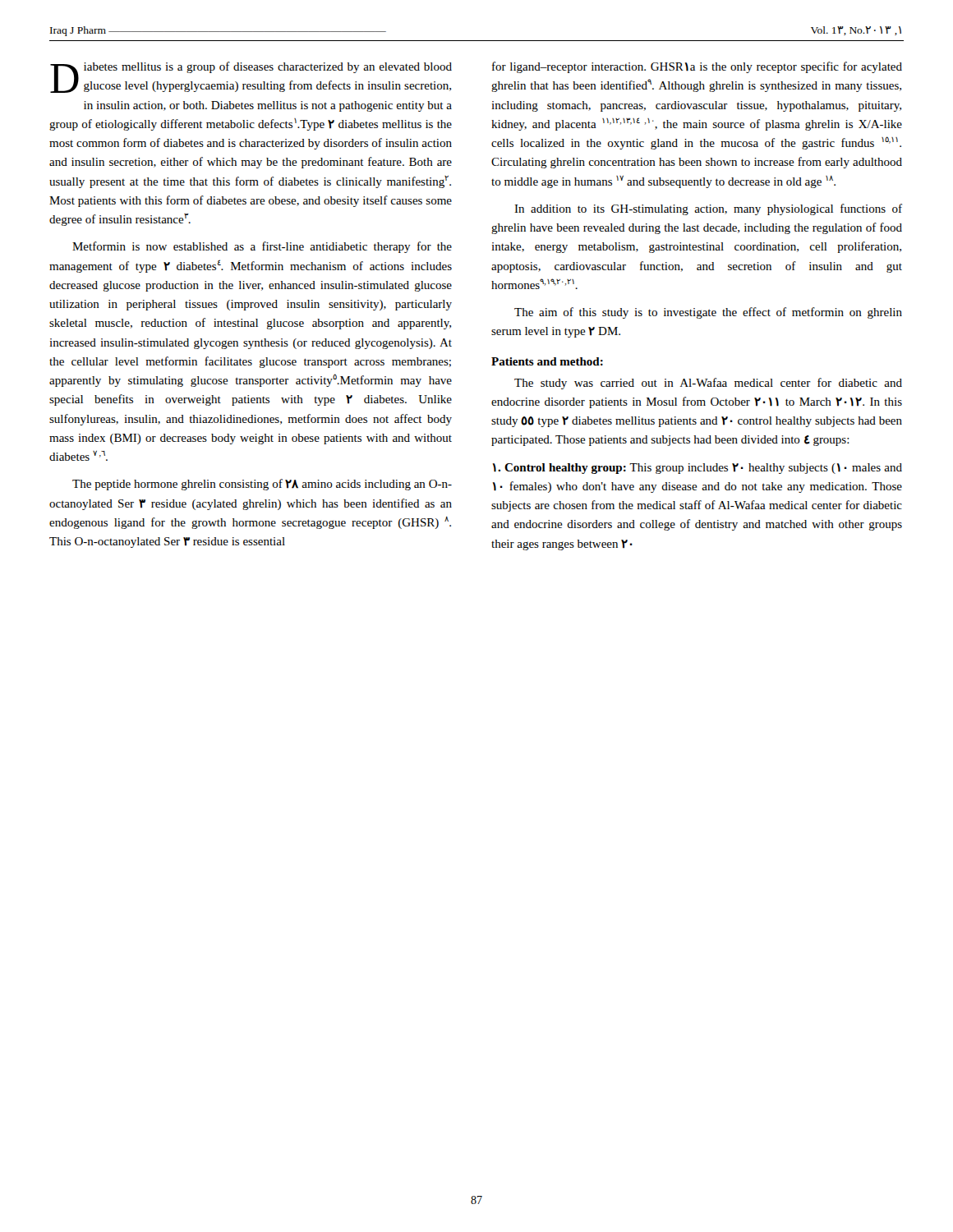Select the text block containing "Control healthy group: This"
This screenshot has height=1232, width=953.
pos(697,506)
